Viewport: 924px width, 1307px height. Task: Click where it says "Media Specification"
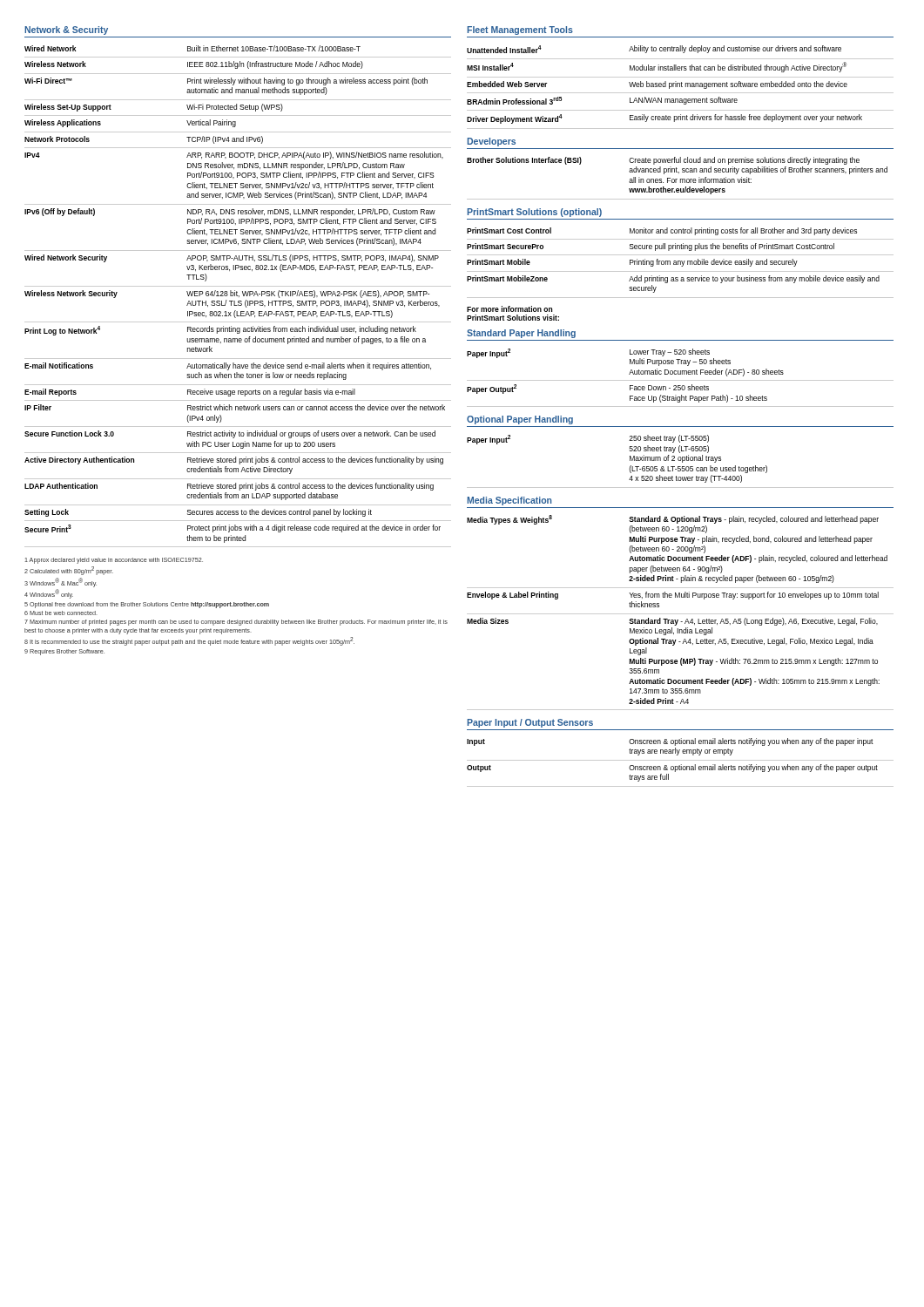pos(509,500)
